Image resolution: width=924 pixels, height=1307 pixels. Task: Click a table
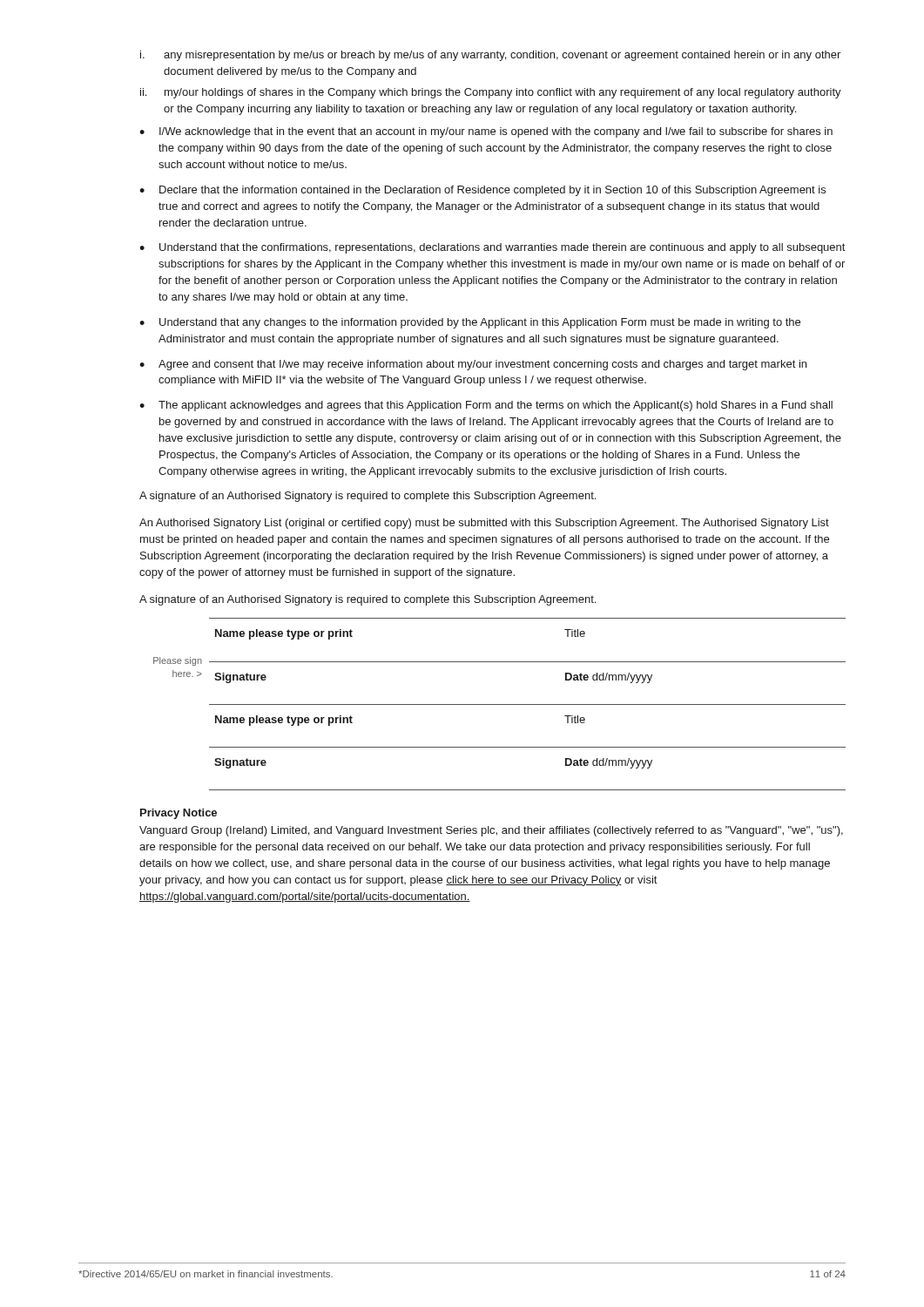coord(527,704)
